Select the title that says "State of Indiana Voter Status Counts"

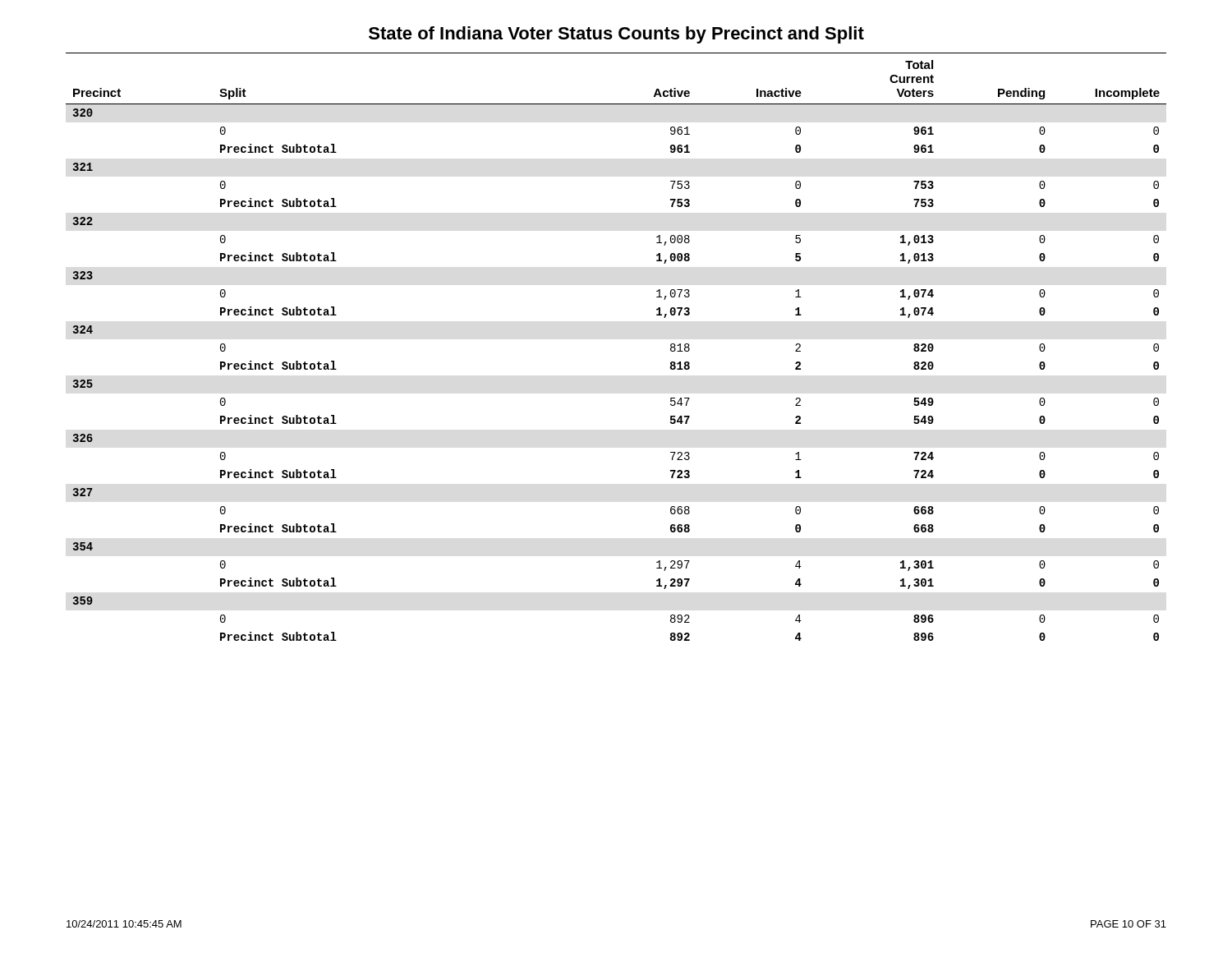click(x=616, y=33)
